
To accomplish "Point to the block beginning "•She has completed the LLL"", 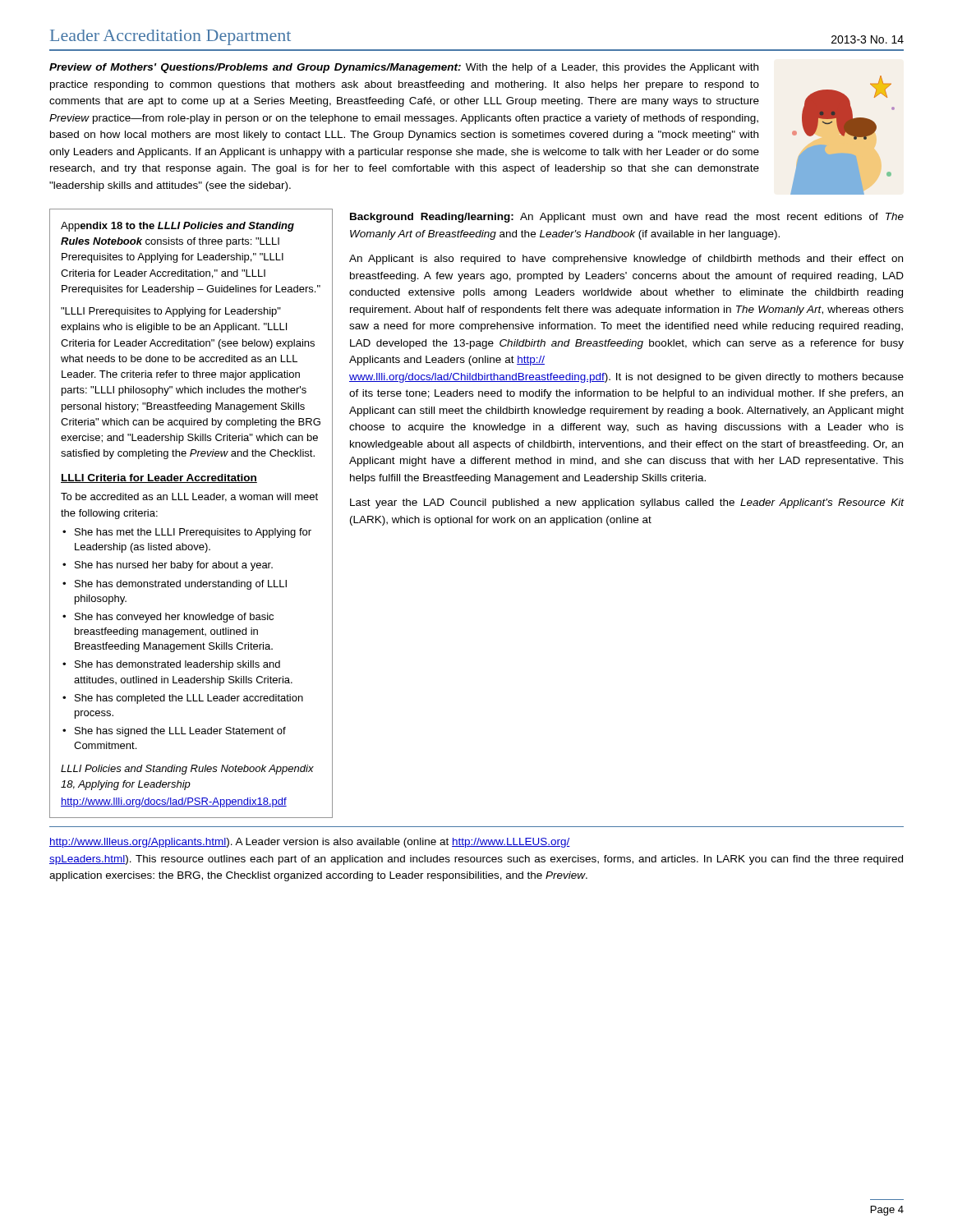I will click(x=183, y=705).
